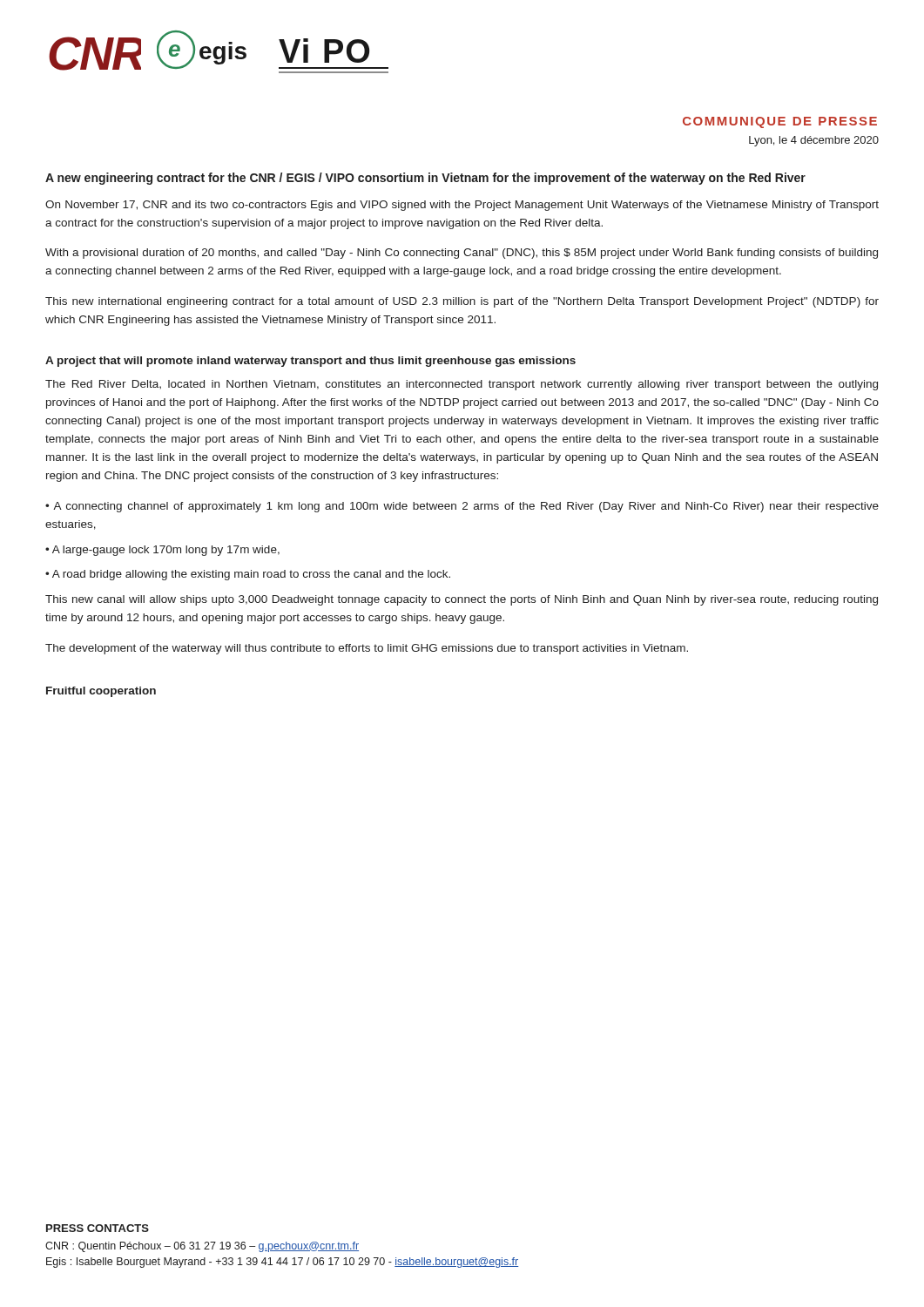Screen dimensions: 1307x924
Task: Locate the block of text that opens with "The Red River Delta, located in Northen"
Action: click(462, 430)
